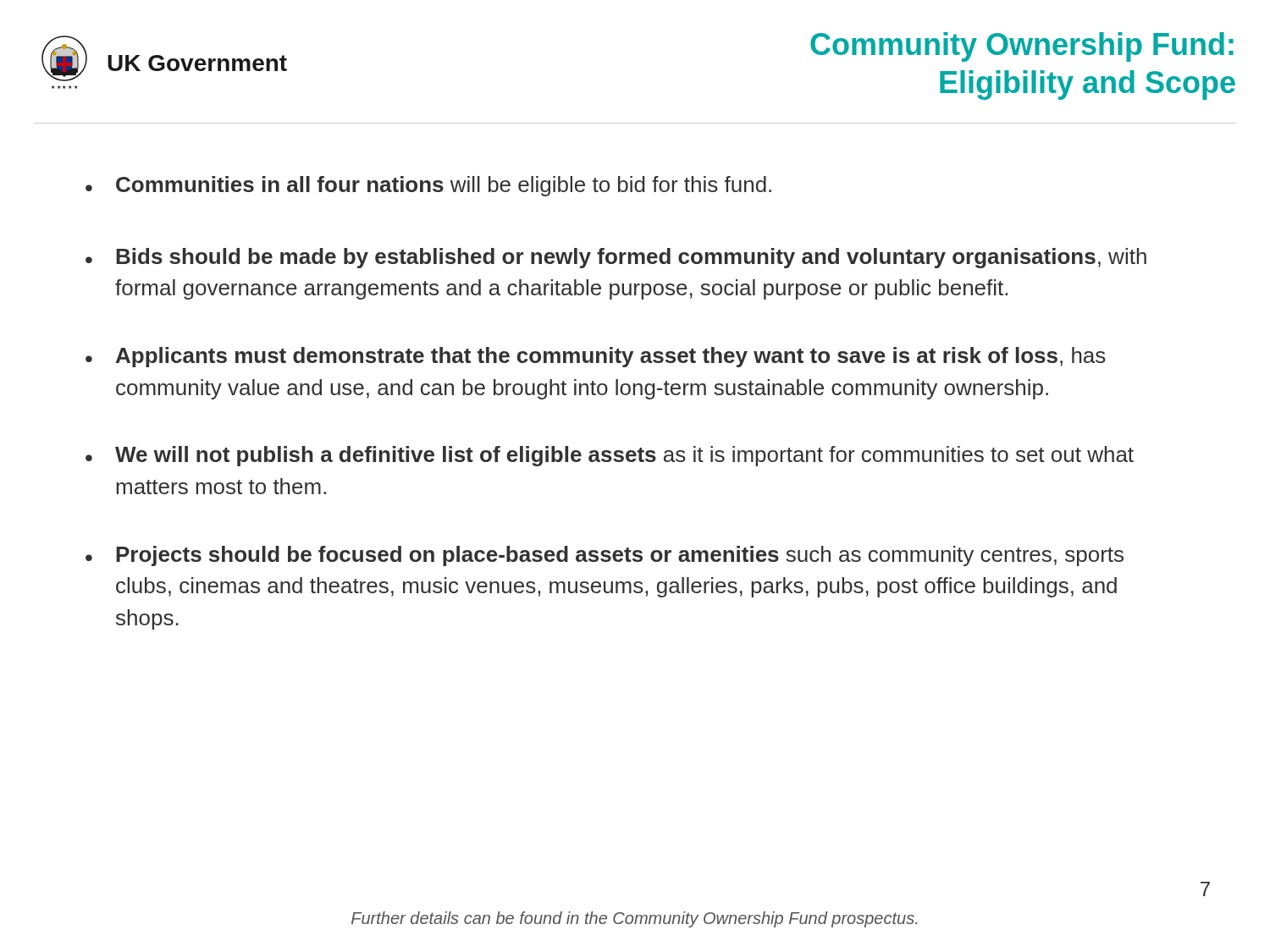Find the title
The image size is (1270, 952).
click(1023, 63)
